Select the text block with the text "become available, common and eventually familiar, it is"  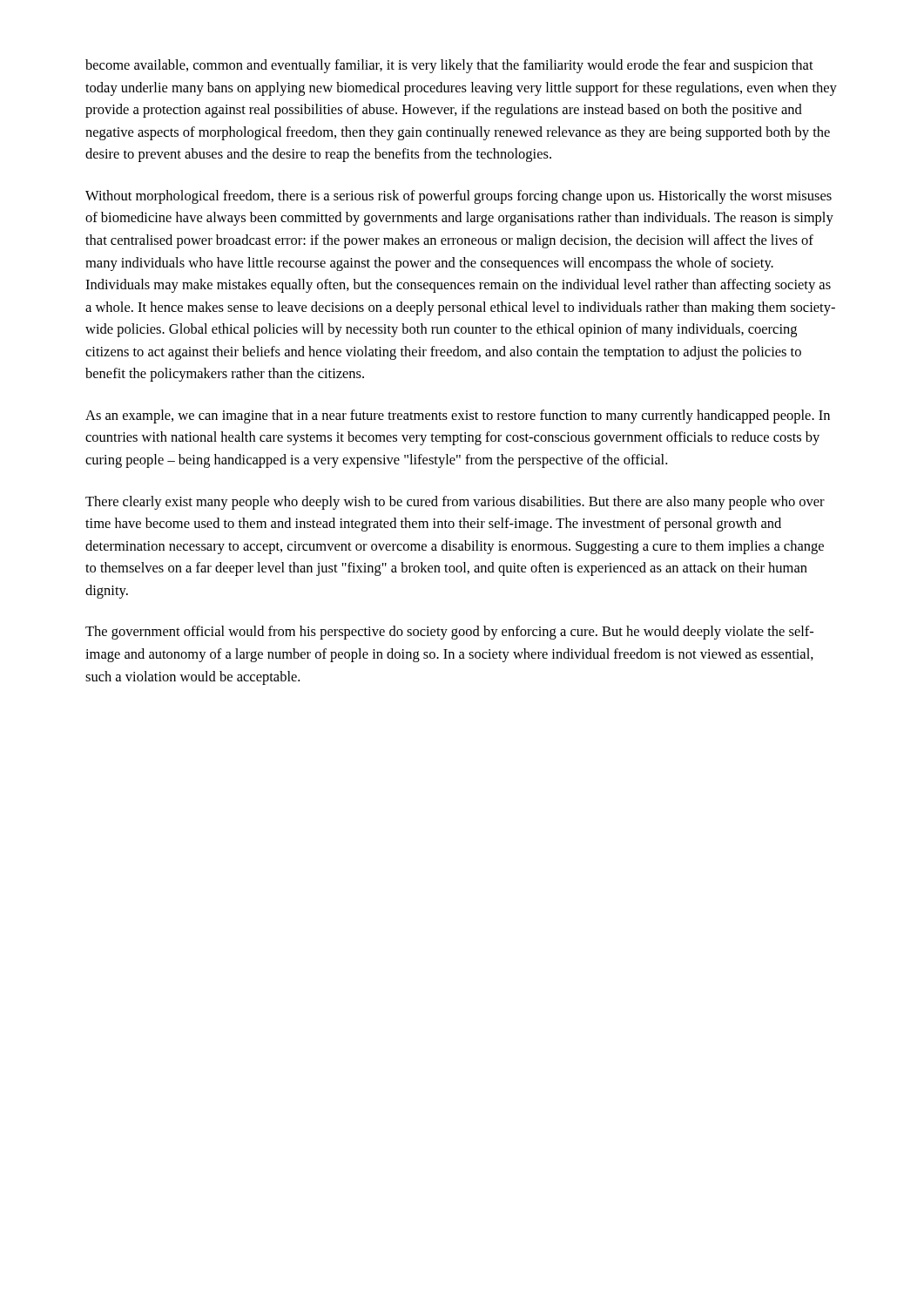pyautogui.click(x=461, y=109)
